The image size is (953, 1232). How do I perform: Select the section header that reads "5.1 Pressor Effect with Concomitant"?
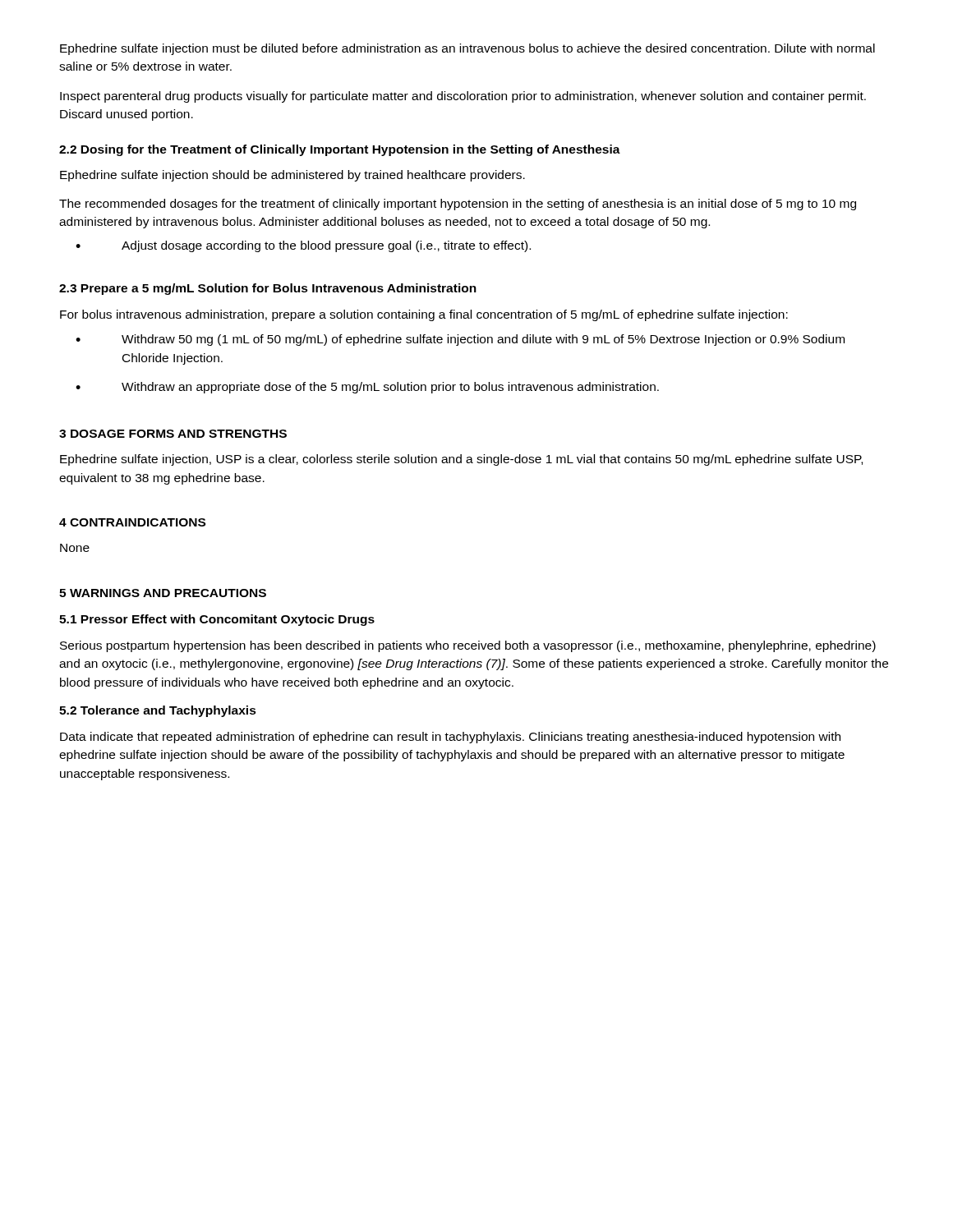point(217,619)
